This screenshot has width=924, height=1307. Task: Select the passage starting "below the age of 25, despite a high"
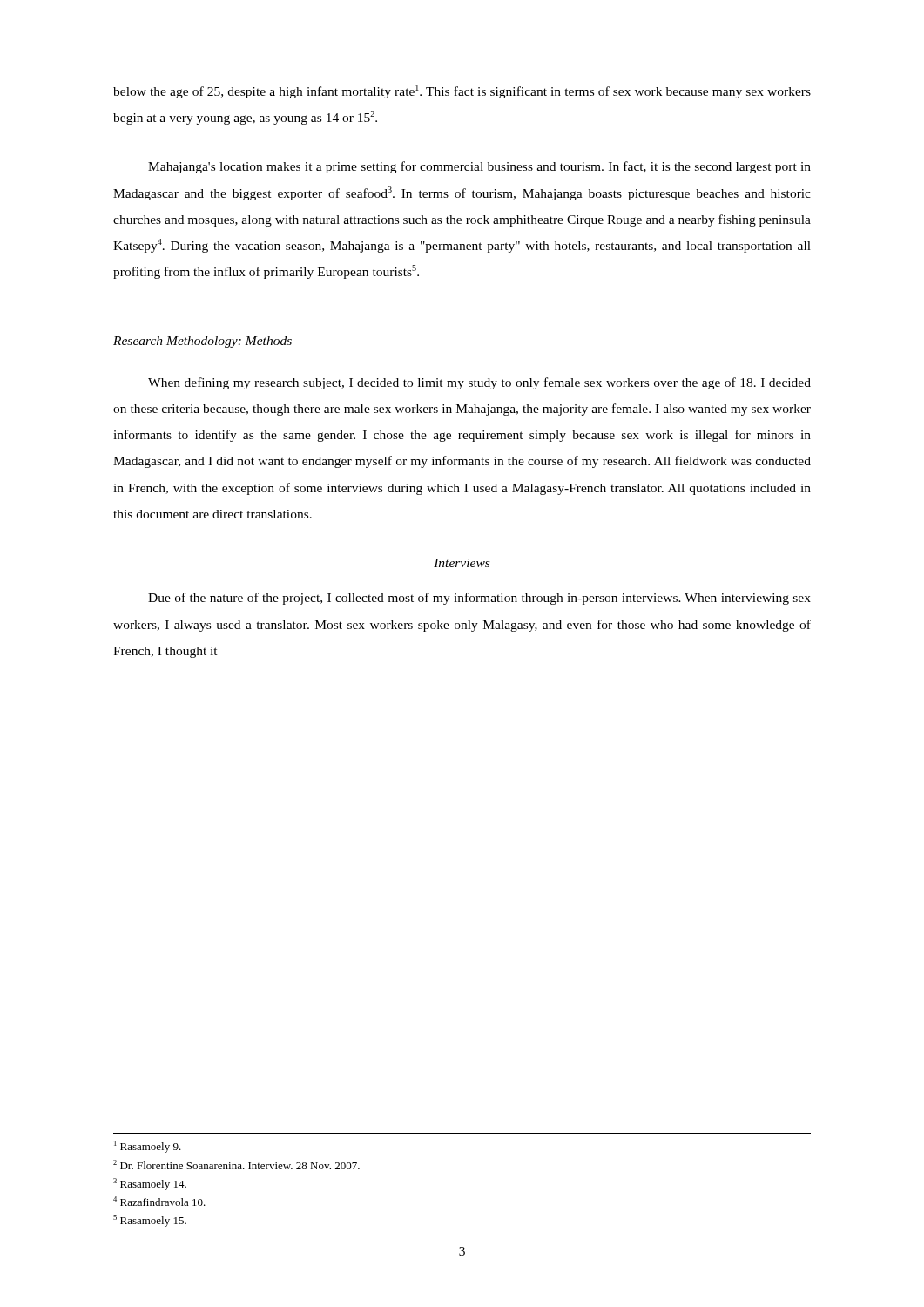coord(462,104)
